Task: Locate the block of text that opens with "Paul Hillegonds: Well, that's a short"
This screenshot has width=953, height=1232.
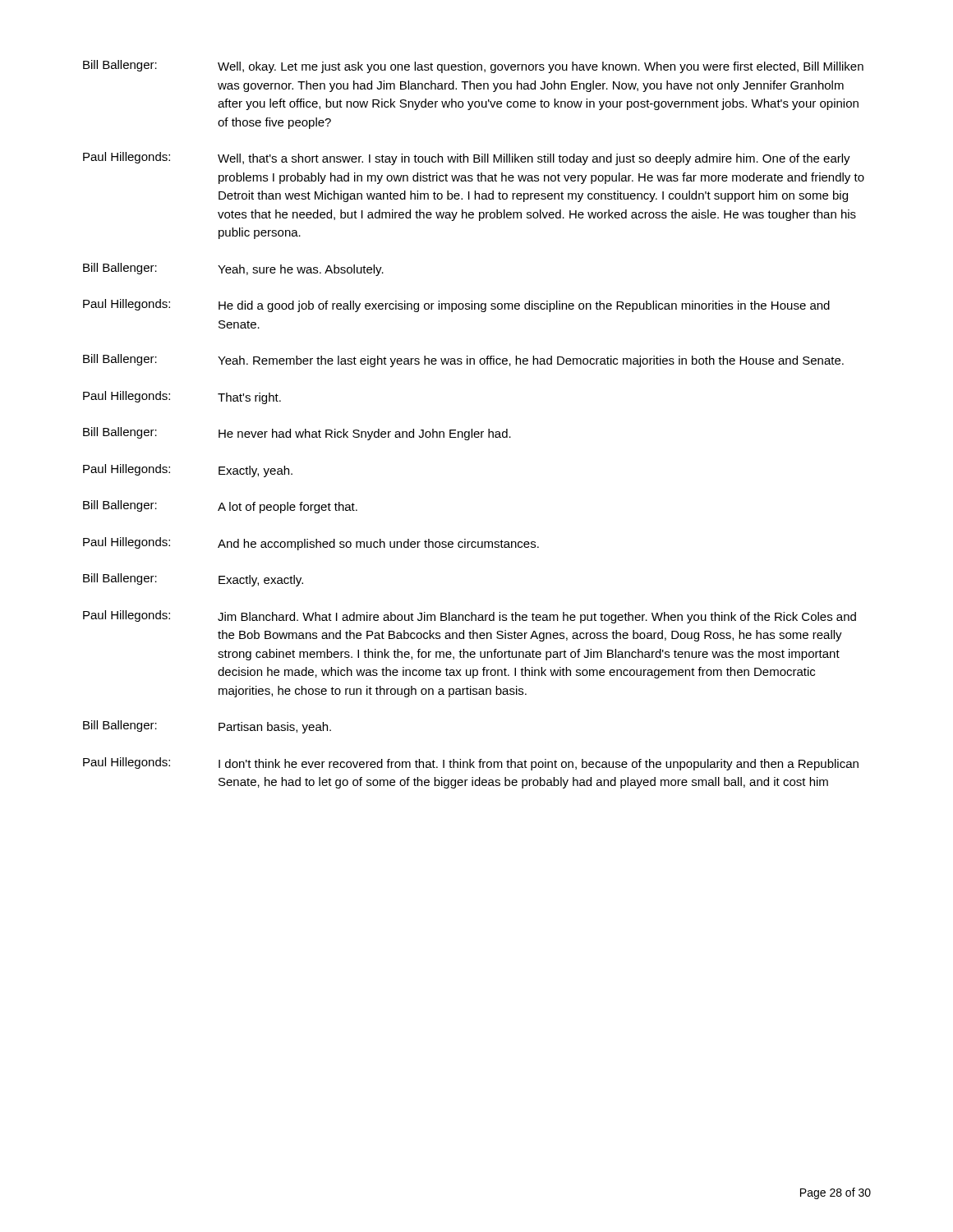Action: coord(476,196)
